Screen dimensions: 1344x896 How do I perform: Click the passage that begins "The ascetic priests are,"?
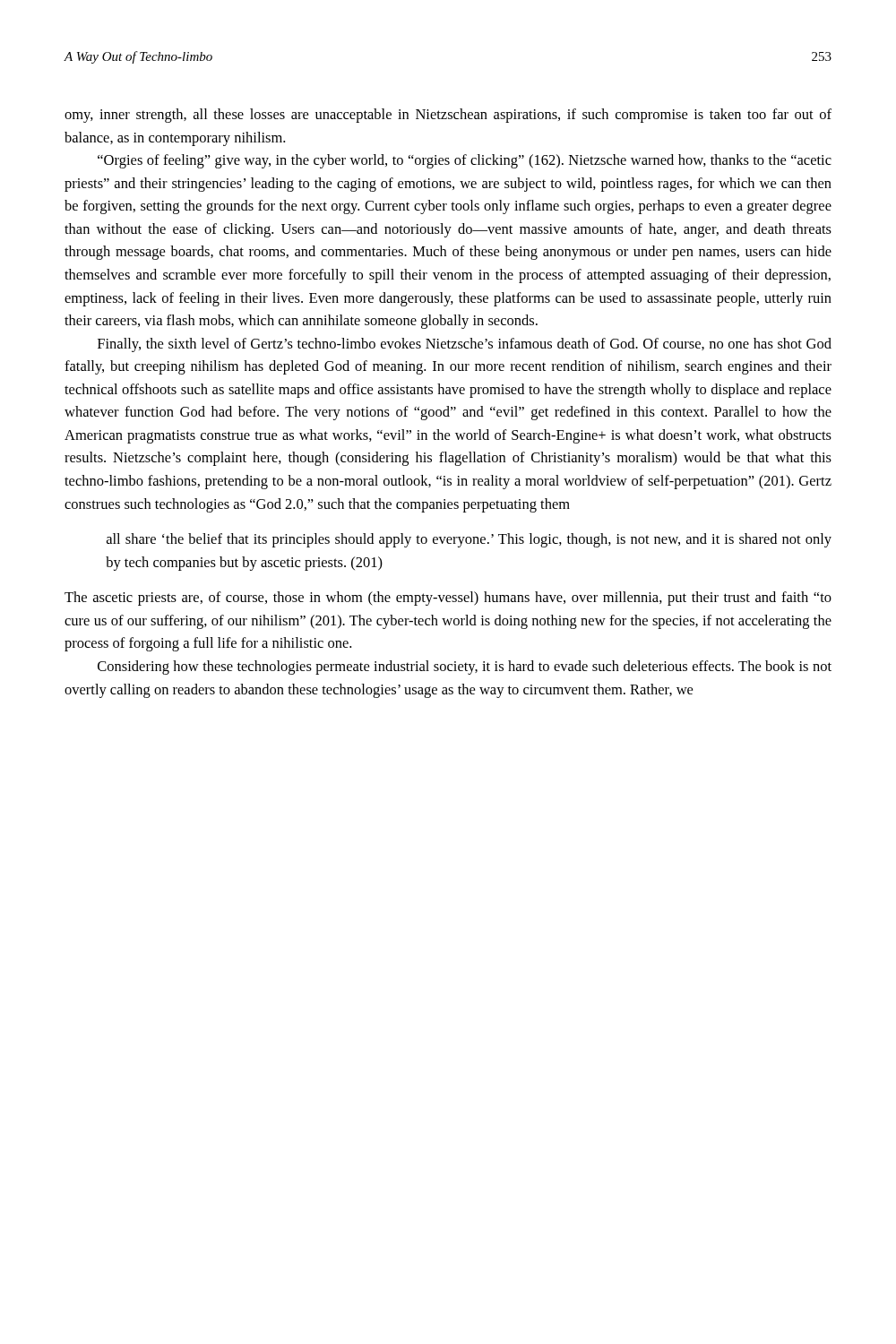point(448,621)
